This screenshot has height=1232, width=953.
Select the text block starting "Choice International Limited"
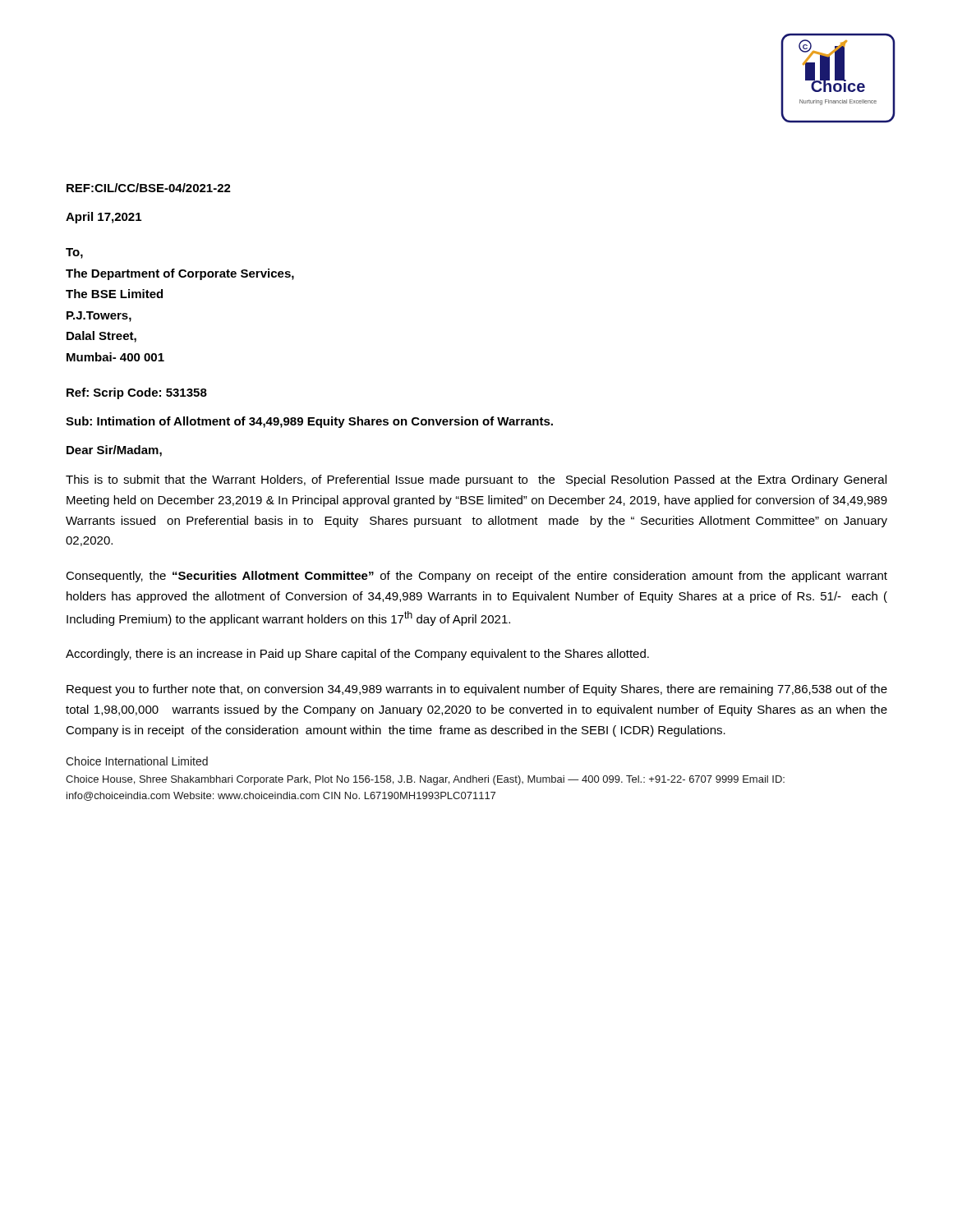click(x=137, y=762)
